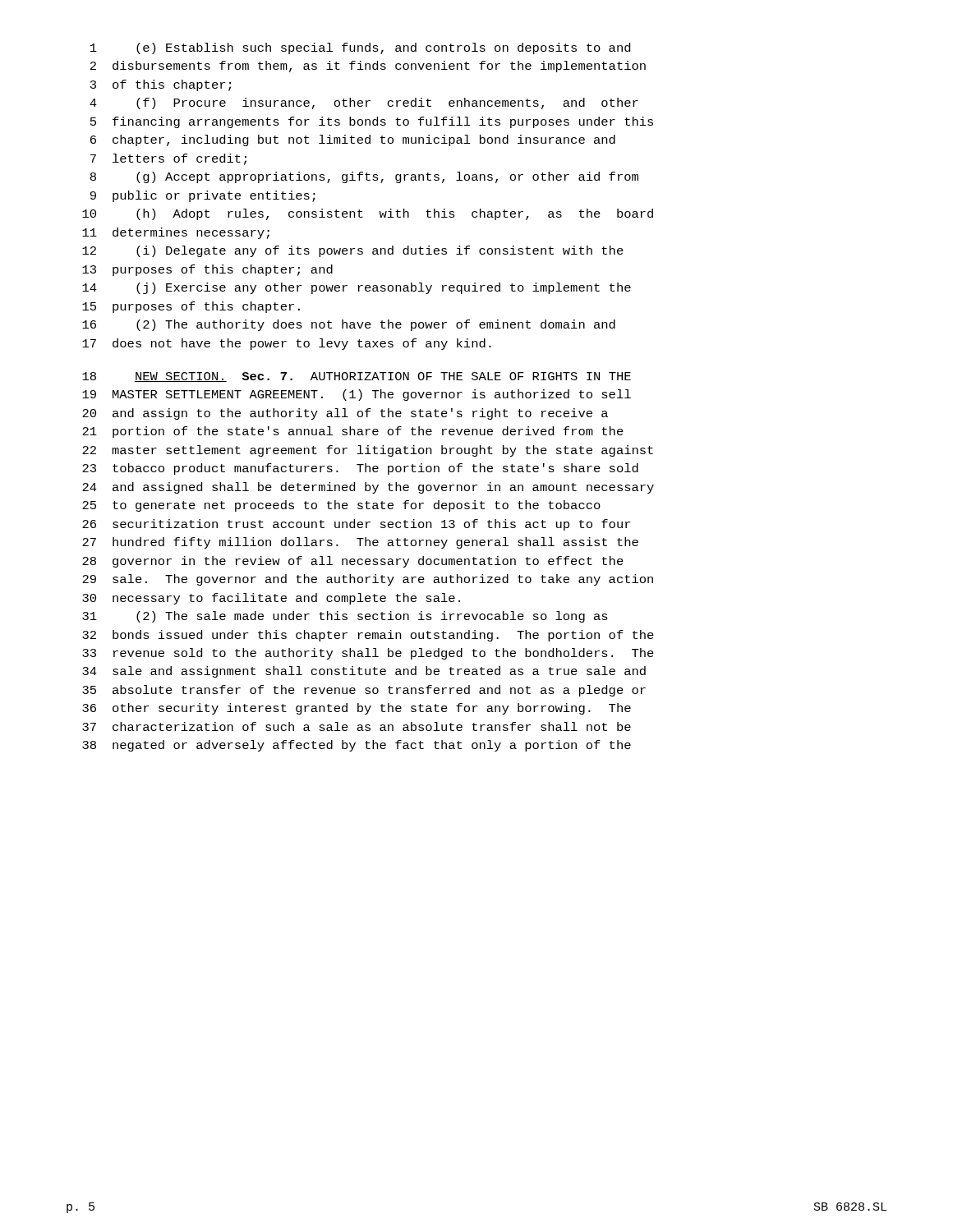Point to the block beginning "26securitization trust account under section"
Screen dimensions: 1232x953
click(476, 525)
